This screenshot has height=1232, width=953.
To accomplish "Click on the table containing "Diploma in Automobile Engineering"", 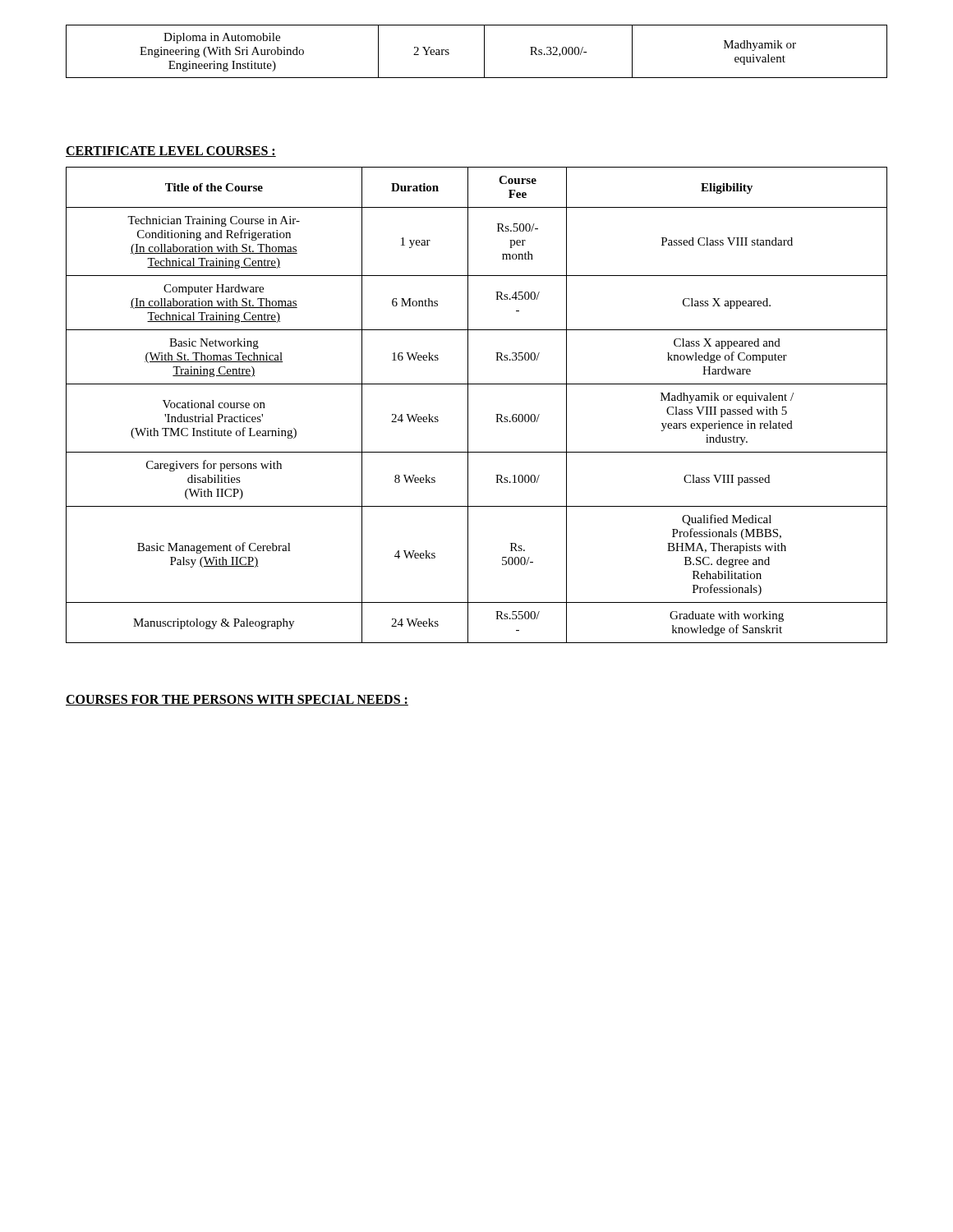I will [x=476, y=51].
